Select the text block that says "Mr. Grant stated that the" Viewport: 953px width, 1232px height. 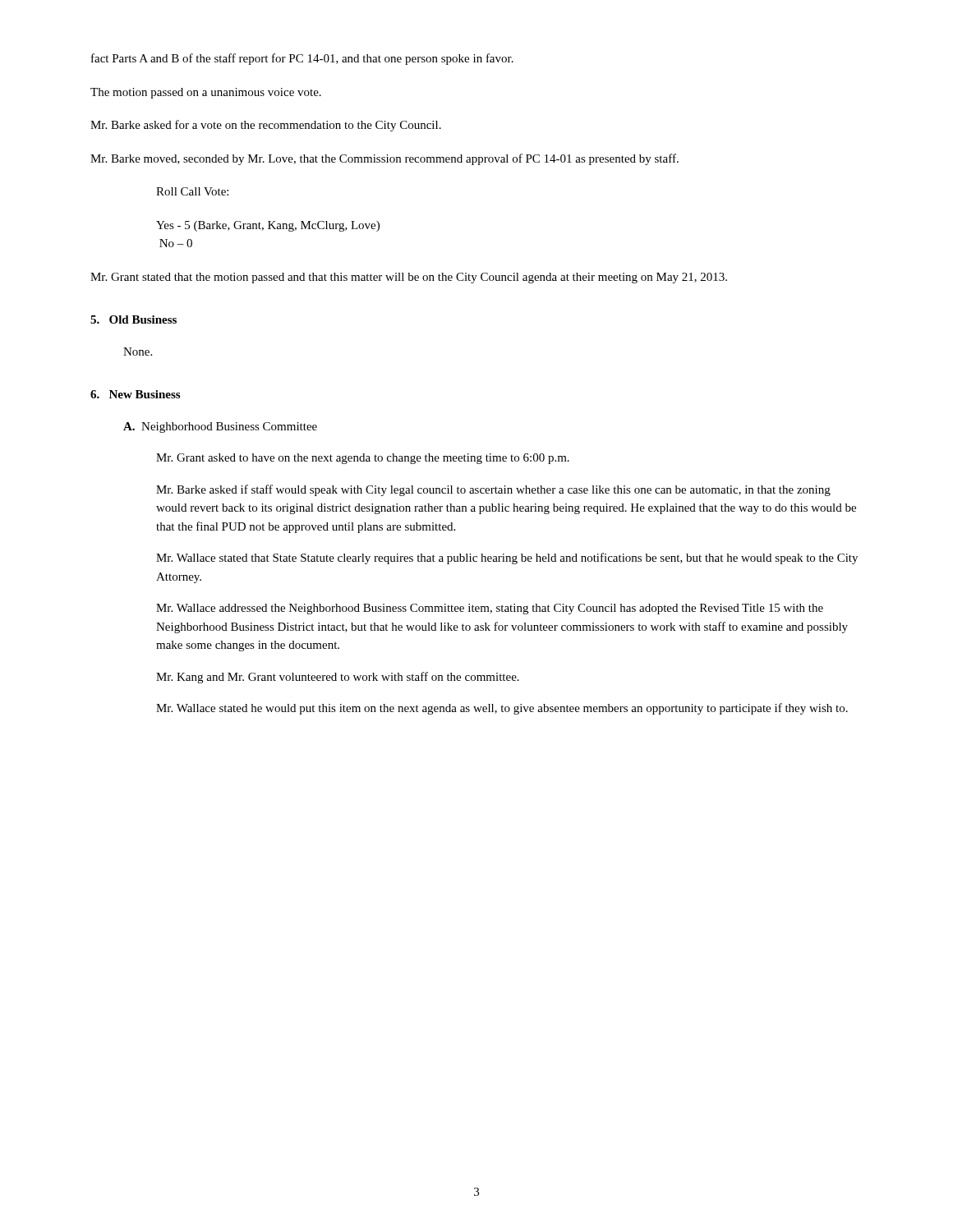point(409,276)
